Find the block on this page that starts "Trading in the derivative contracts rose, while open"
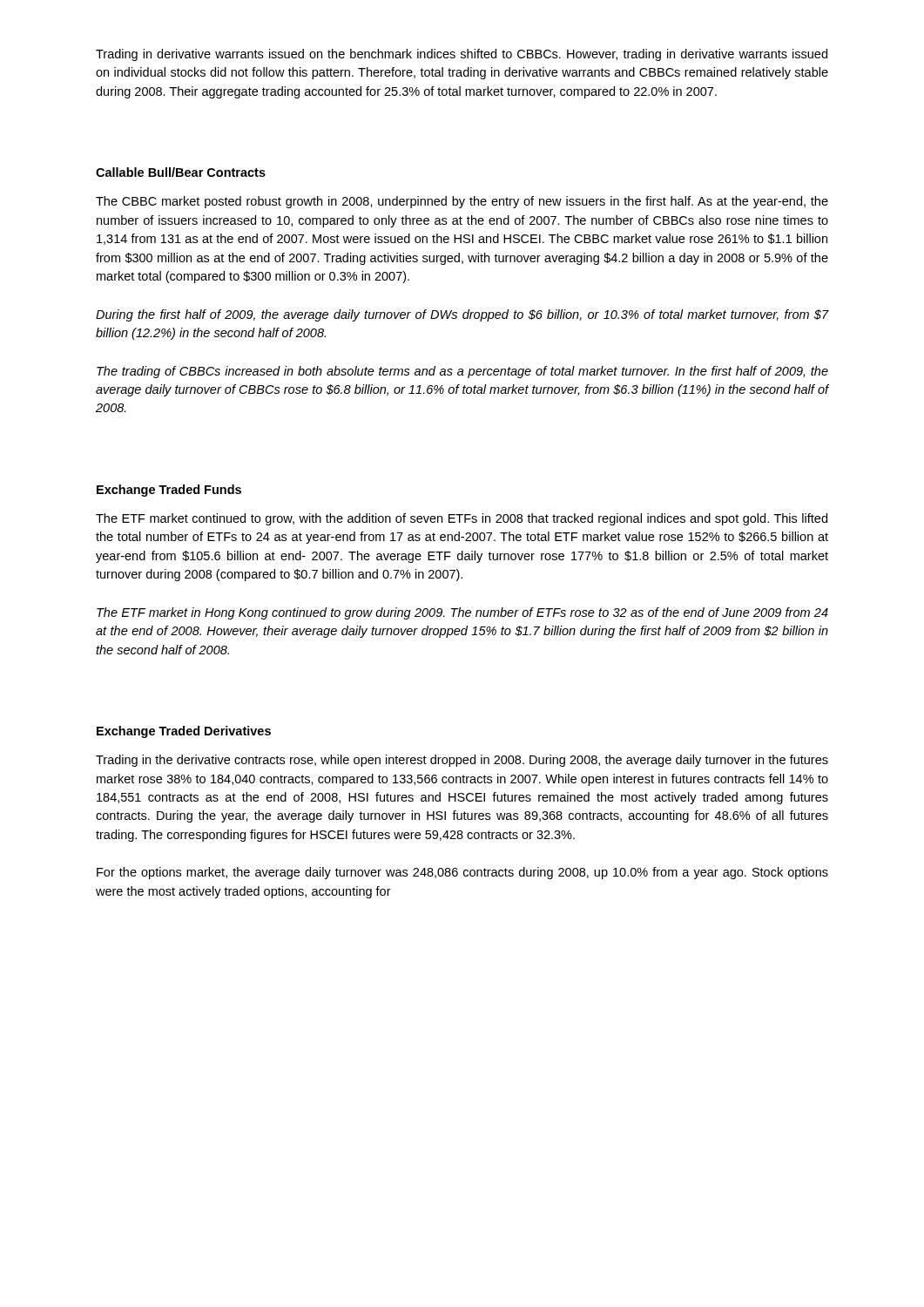The width and height of the screenshot is (924, 1307). 462,797
